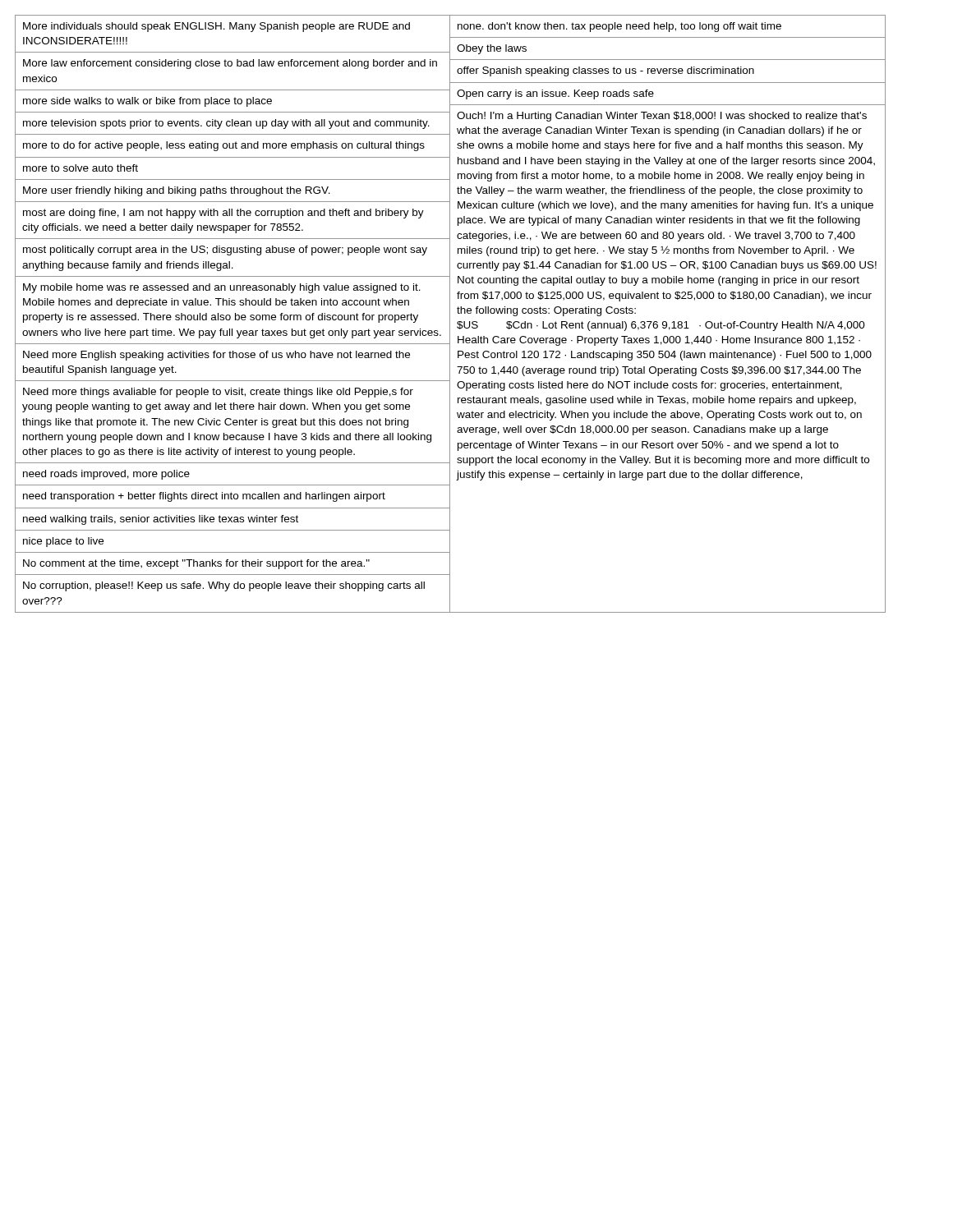
Task: Navigate to the element starting "More individuals should speak ENGLISH. Many Spanish people"
Action: [216, 33]
